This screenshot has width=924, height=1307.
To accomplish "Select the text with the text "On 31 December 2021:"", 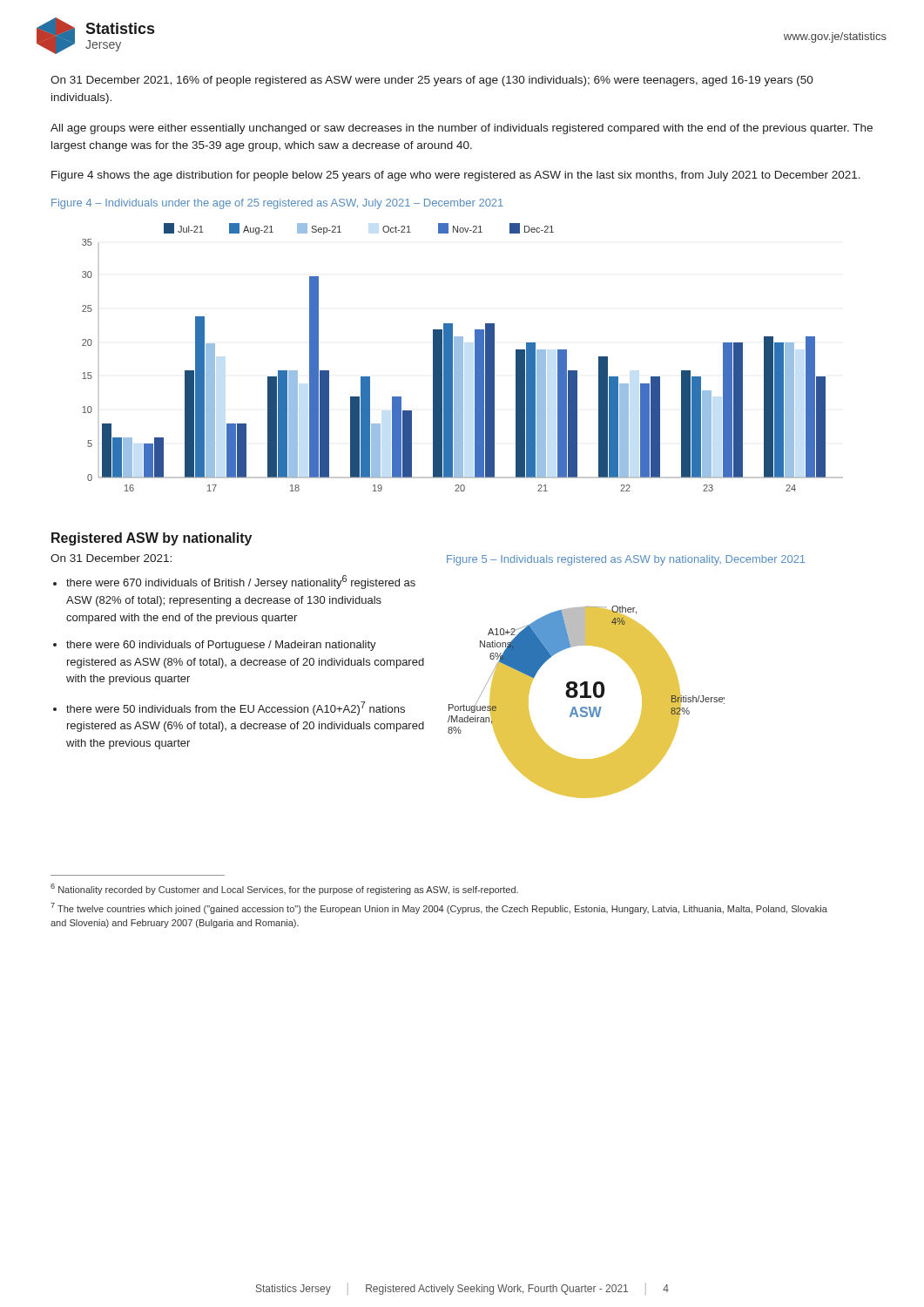I will click(112, 558).
